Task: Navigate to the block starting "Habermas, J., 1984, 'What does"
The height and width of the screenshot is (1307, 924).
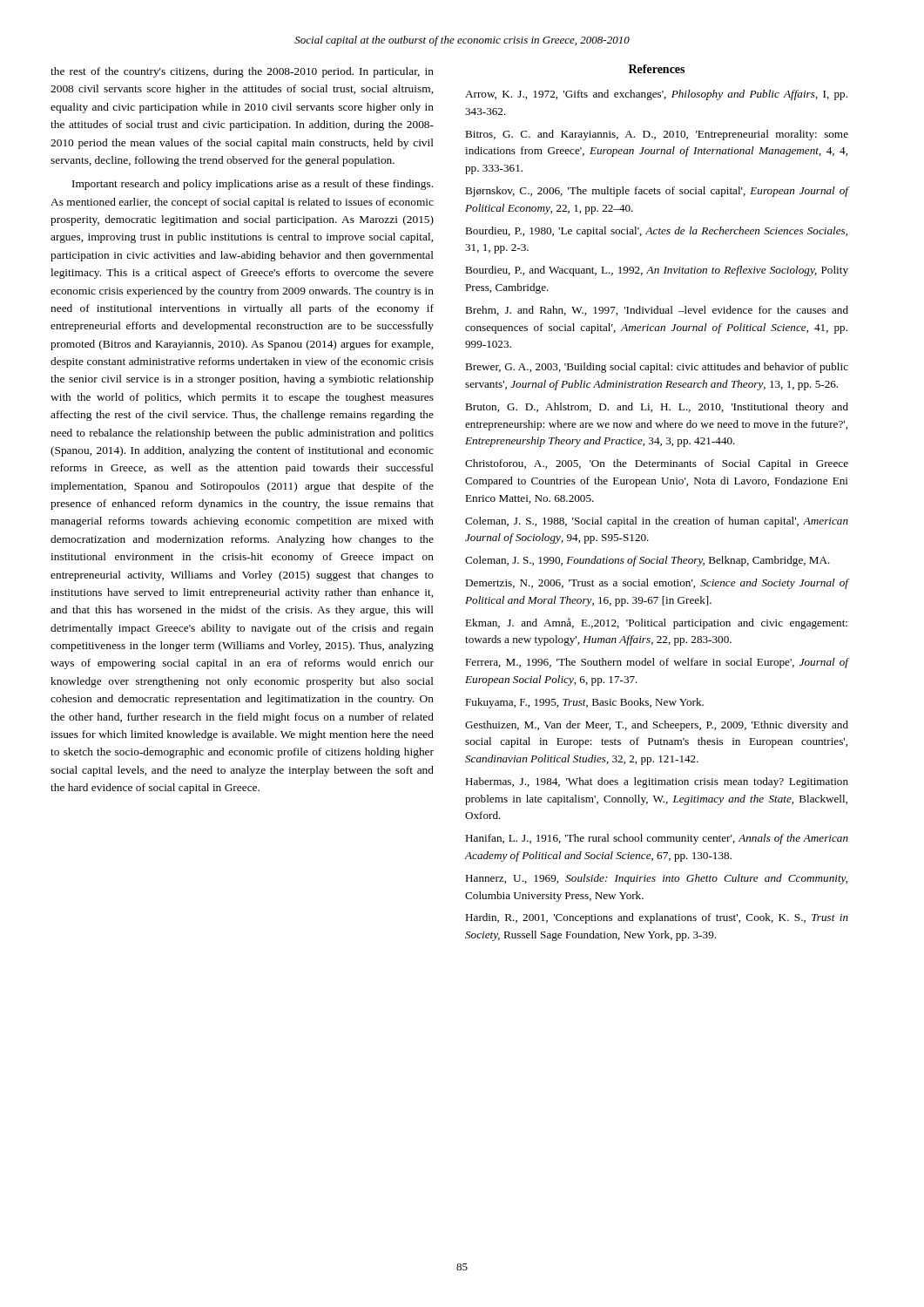Action: [657, 798]
